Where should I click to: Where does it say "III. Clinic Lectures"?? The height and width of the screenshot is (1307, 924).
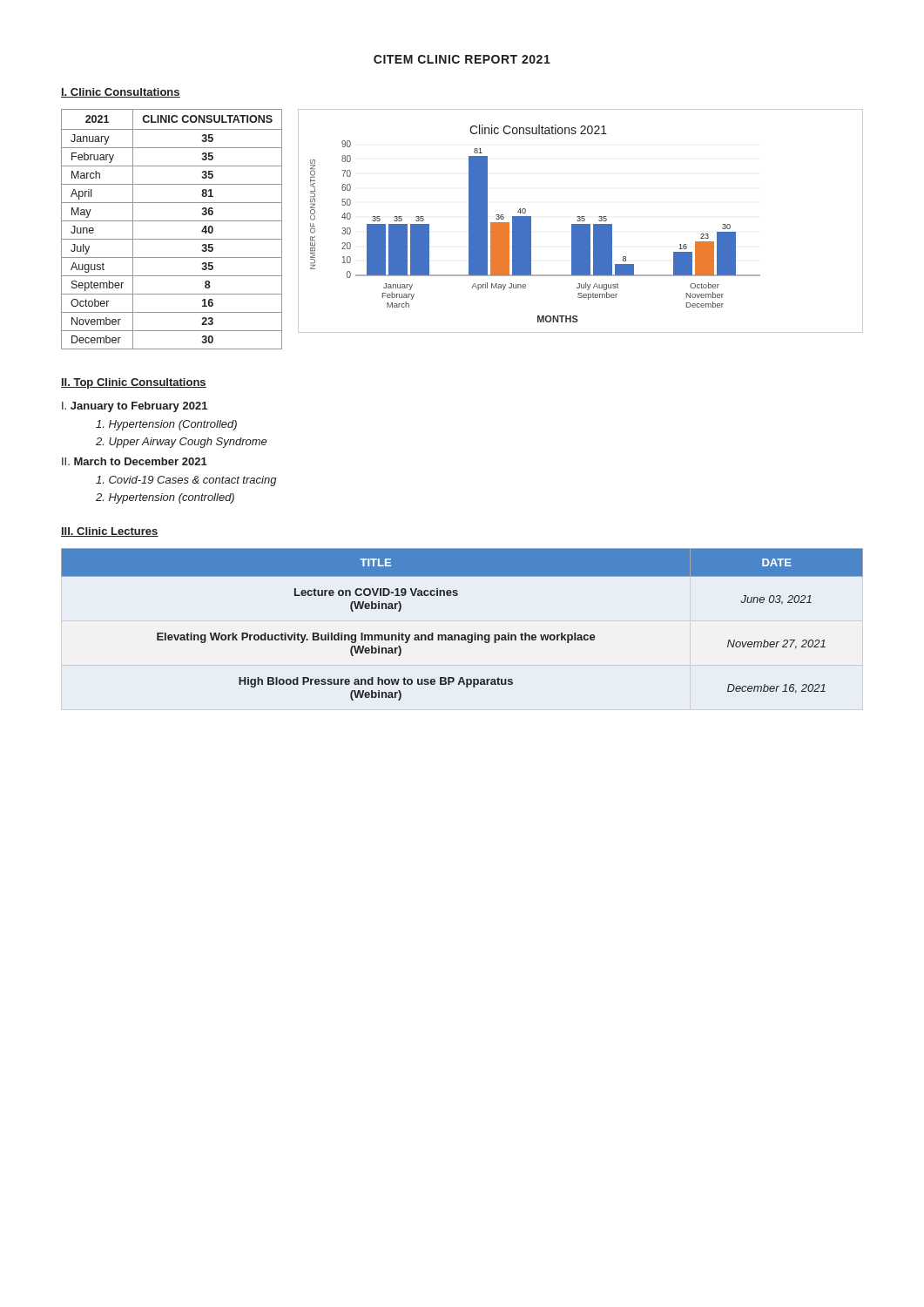point(109,531)
